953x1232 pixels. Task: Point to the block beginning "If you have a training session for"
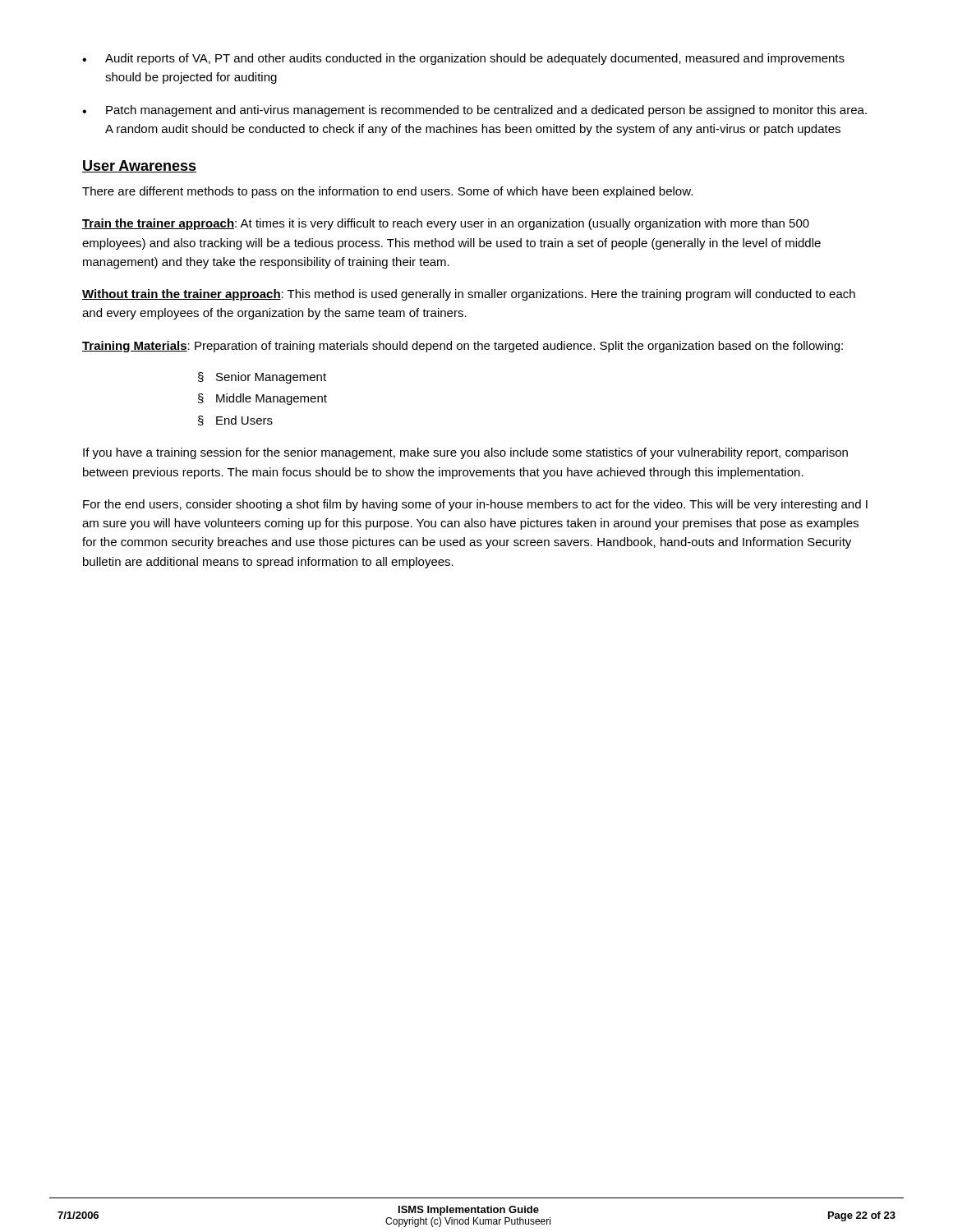[465, 462]
